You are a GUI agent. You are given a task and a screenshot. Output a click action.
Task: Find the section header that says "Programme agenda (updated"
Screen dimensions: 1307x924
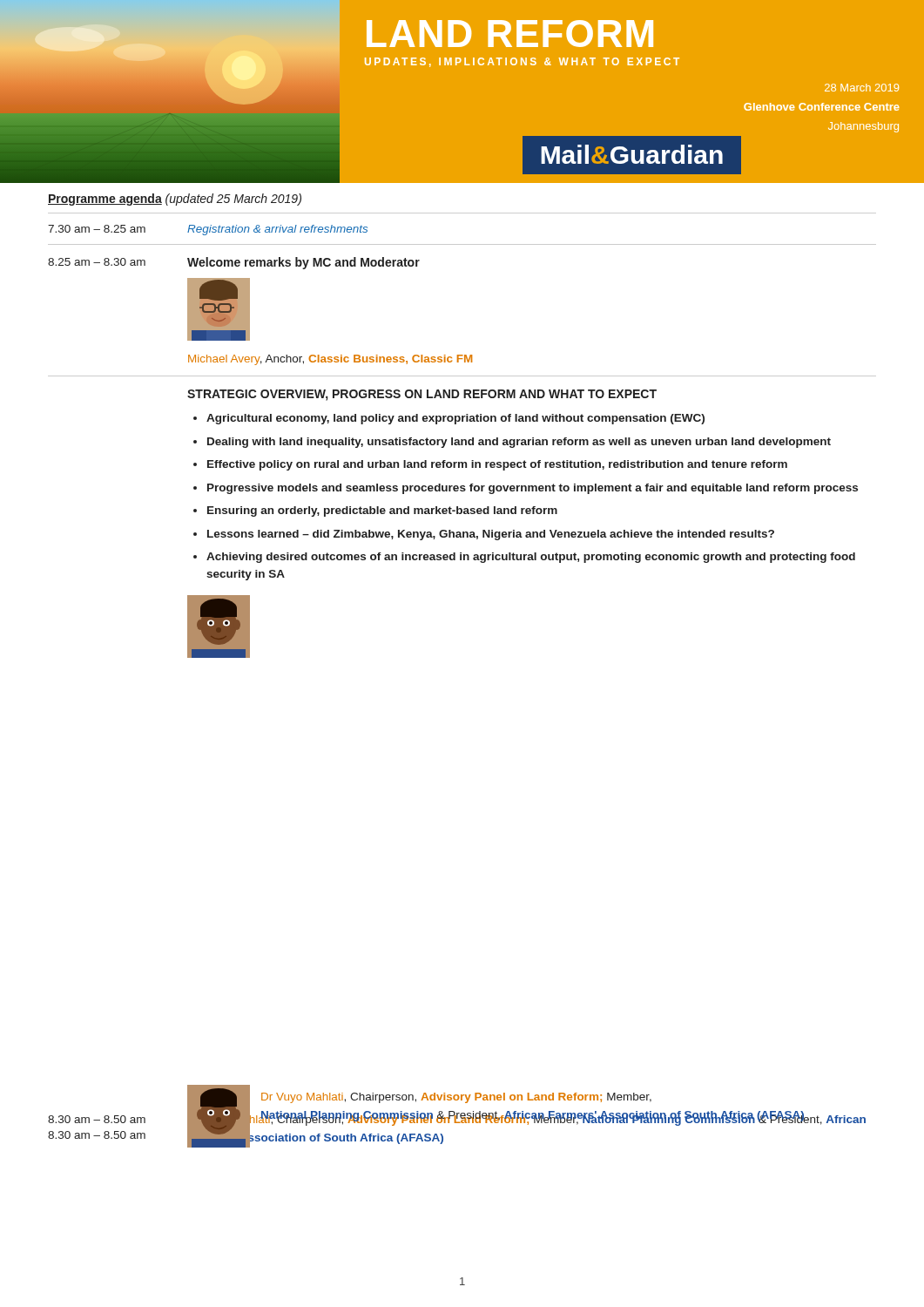coord(175,199)
